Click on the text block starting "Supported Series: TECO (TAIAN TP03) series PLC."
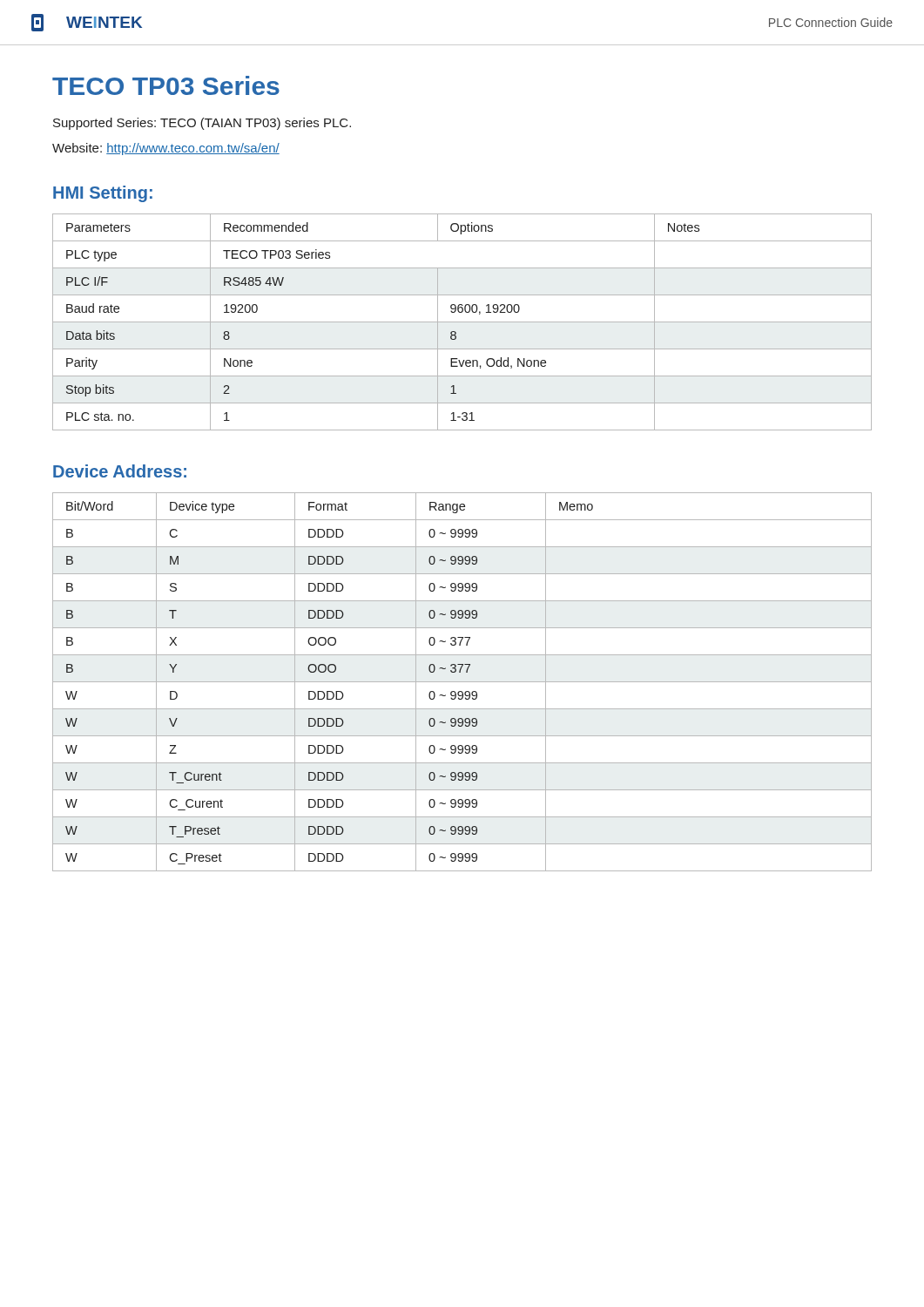 pyautogui.click(x=202, y=122)
